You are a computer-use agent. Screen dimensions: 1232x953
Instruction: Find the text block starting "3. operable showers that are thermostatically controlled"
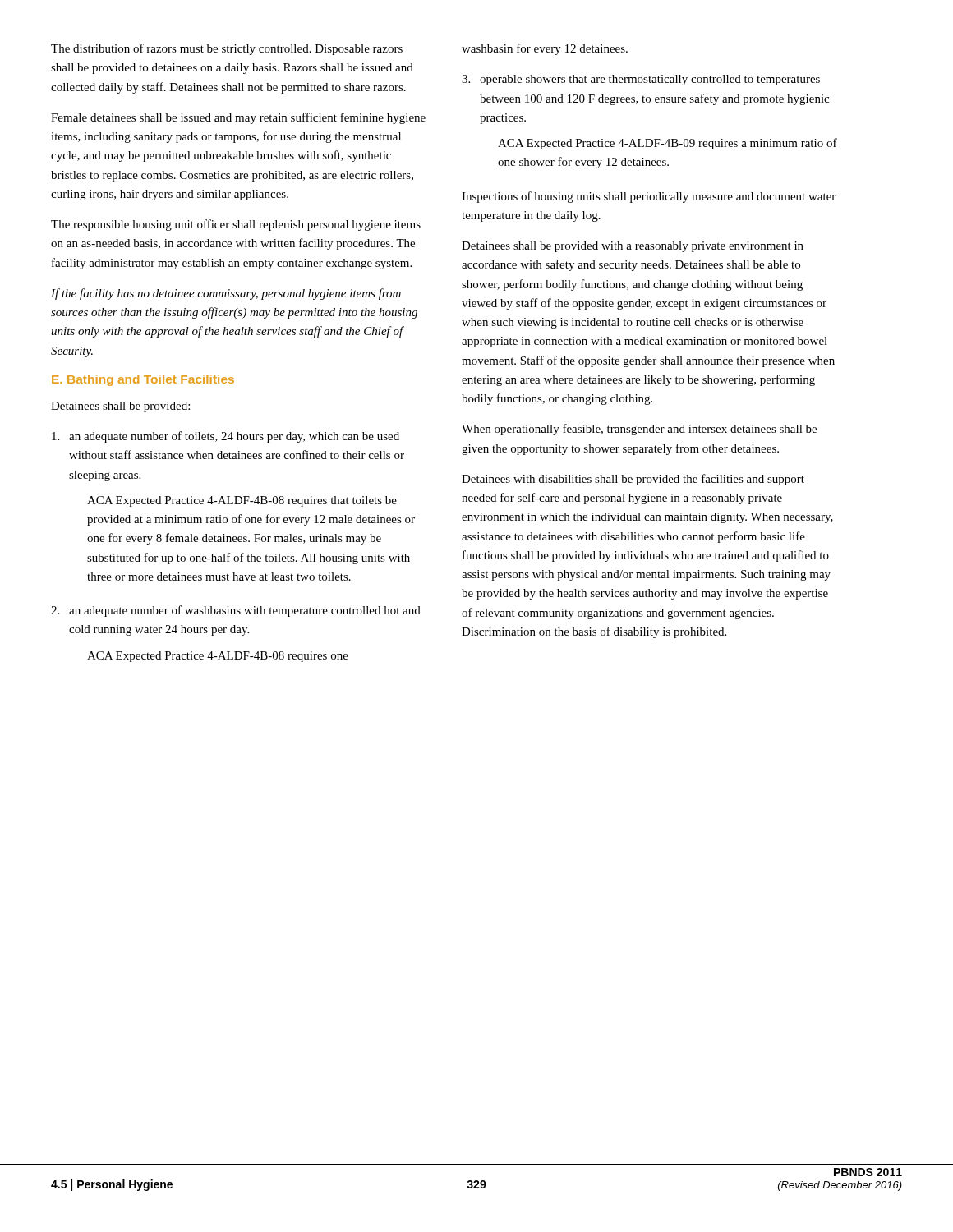pyautogui.click(x=641, y=80)
